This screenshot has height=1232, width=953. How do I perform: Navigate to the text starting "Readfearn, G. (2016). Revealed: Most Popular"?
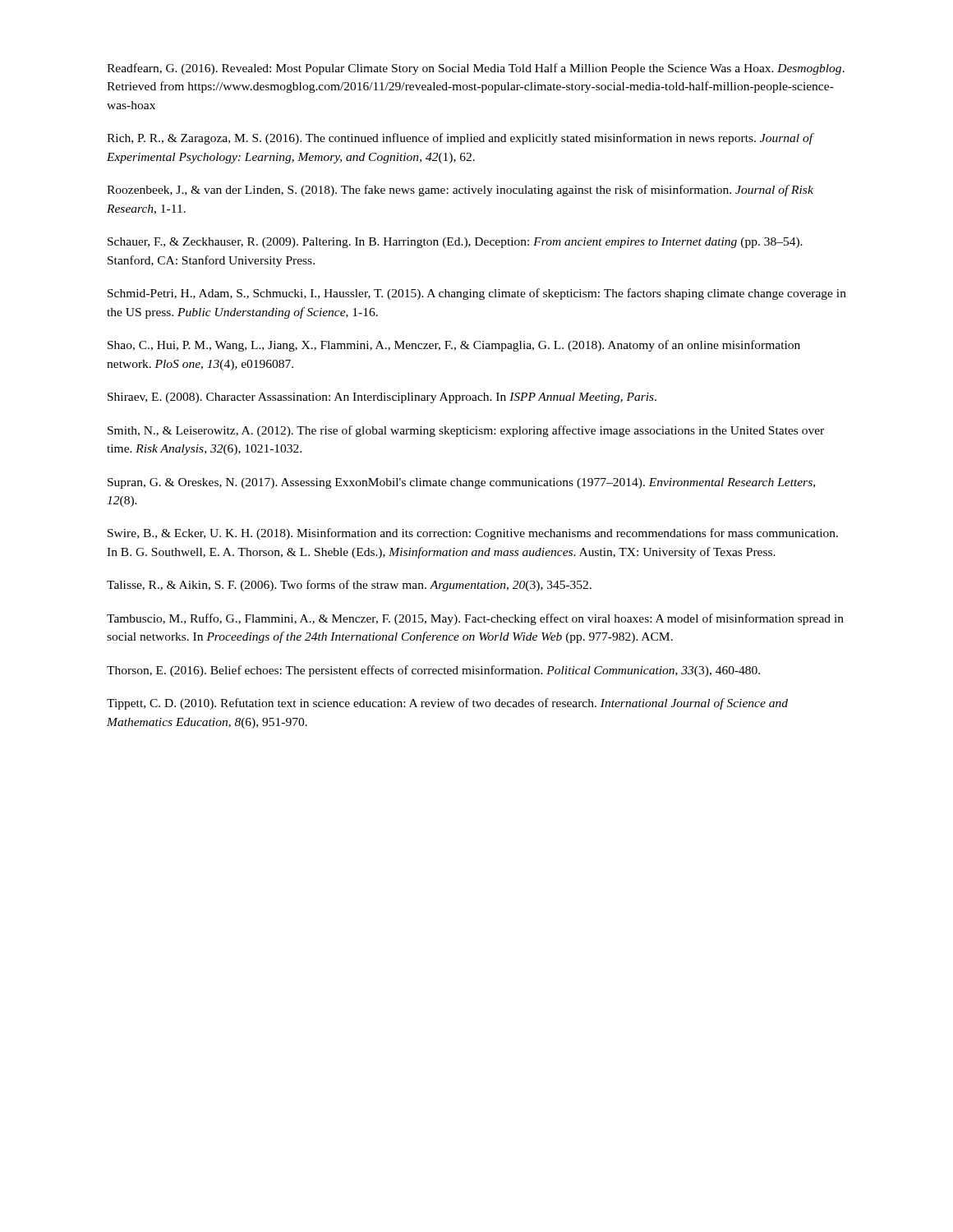point(476,86)
